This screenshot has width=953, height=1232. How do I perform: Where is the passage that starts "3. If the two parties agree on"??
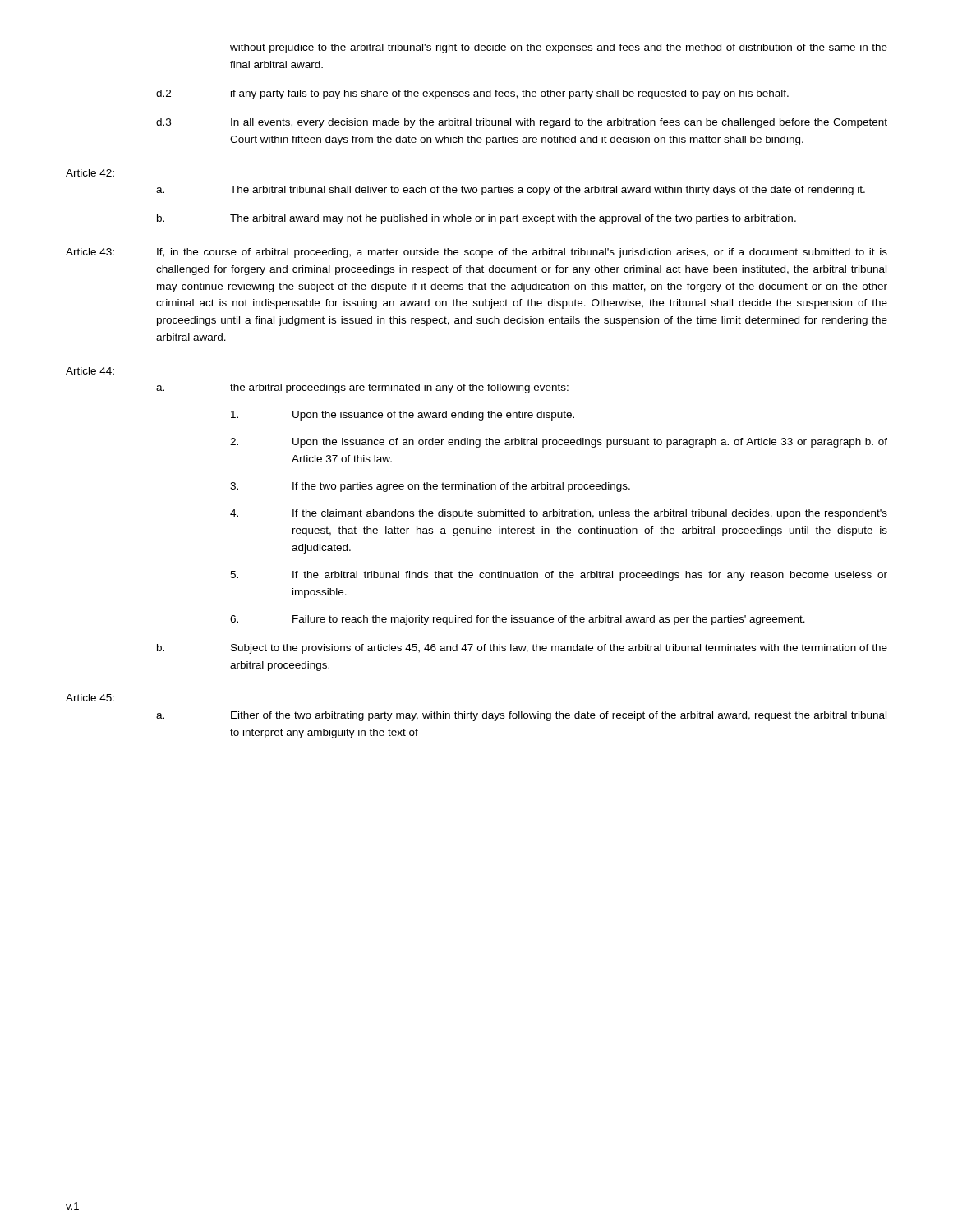(x=559, y=487)
